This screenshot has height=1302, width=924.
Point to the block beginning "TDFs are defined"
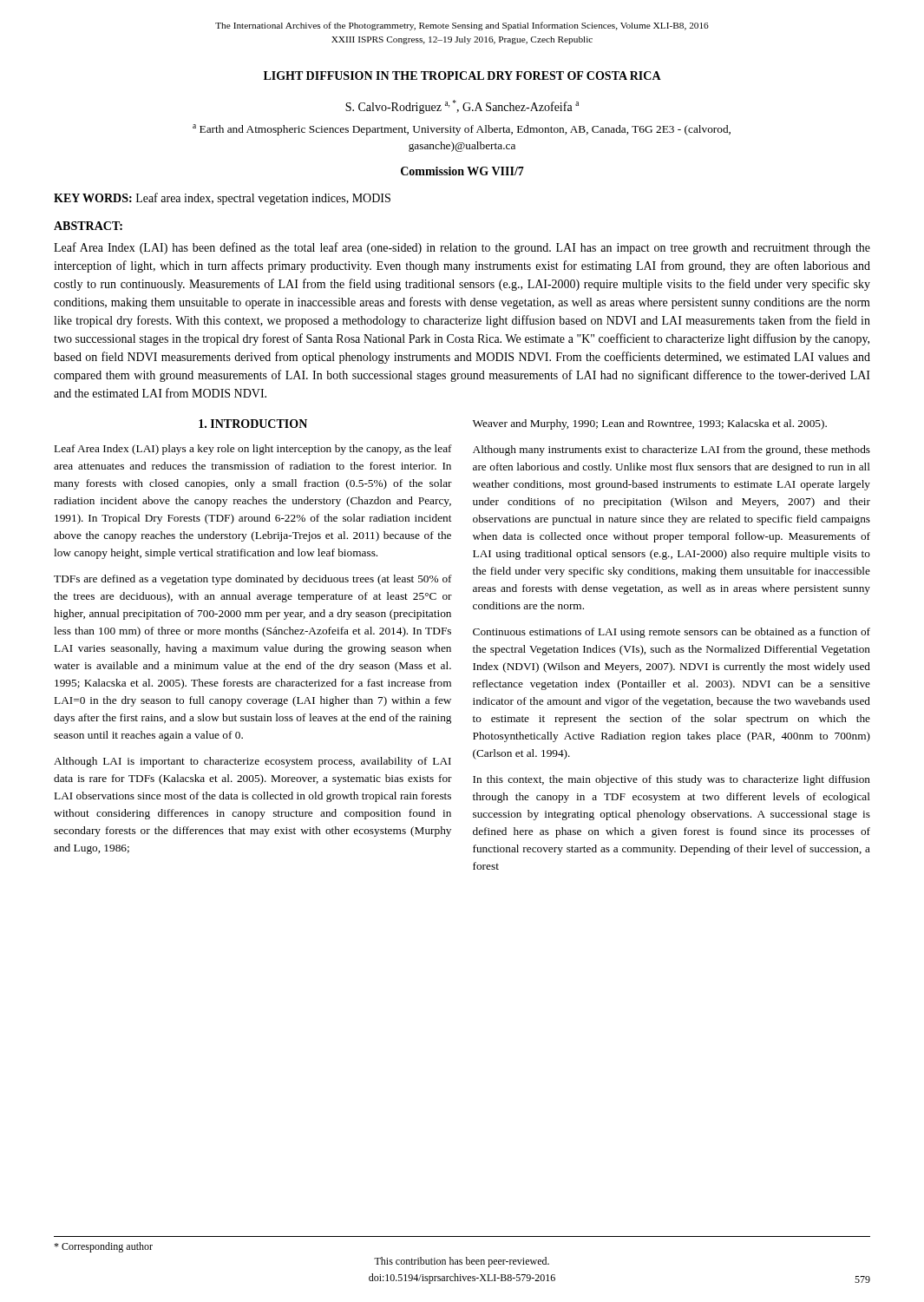pos(253,657)
